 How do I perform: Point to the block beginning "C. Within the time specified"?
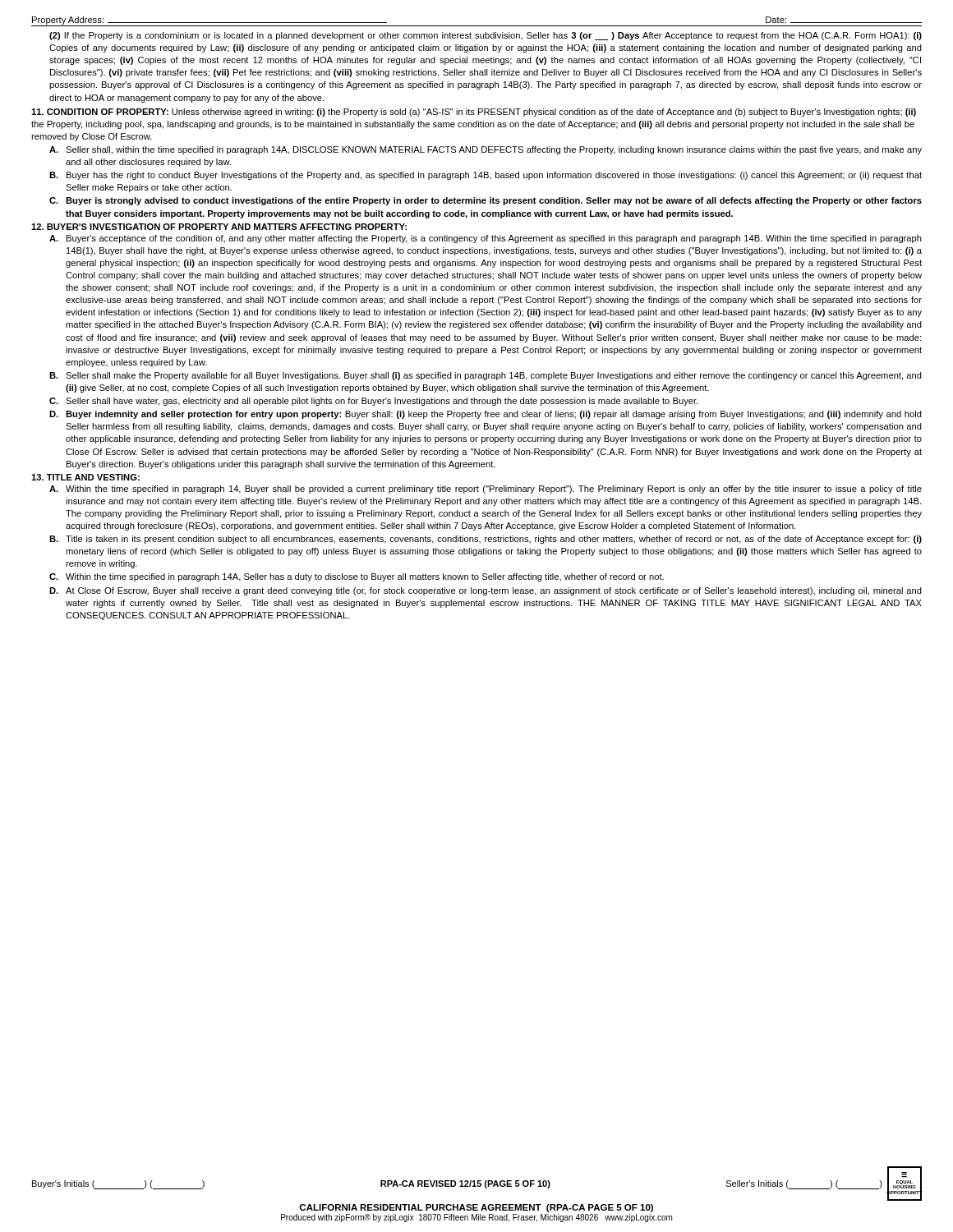point(486,577)
